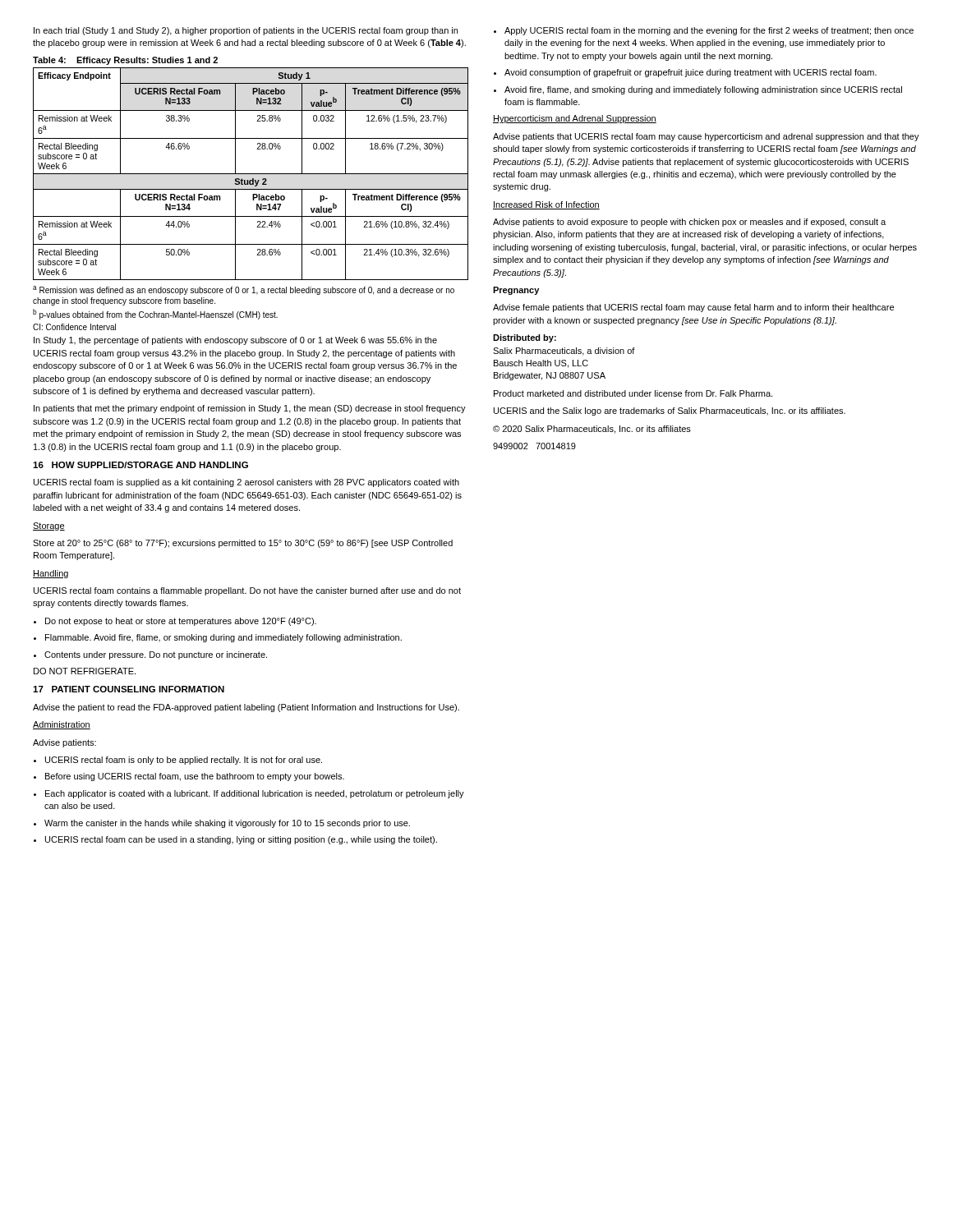Click the passage that begins "UCERIS rectal foam is only to be"
Viewport: 953px width, 1232px height.
click(x=251, y=760)
